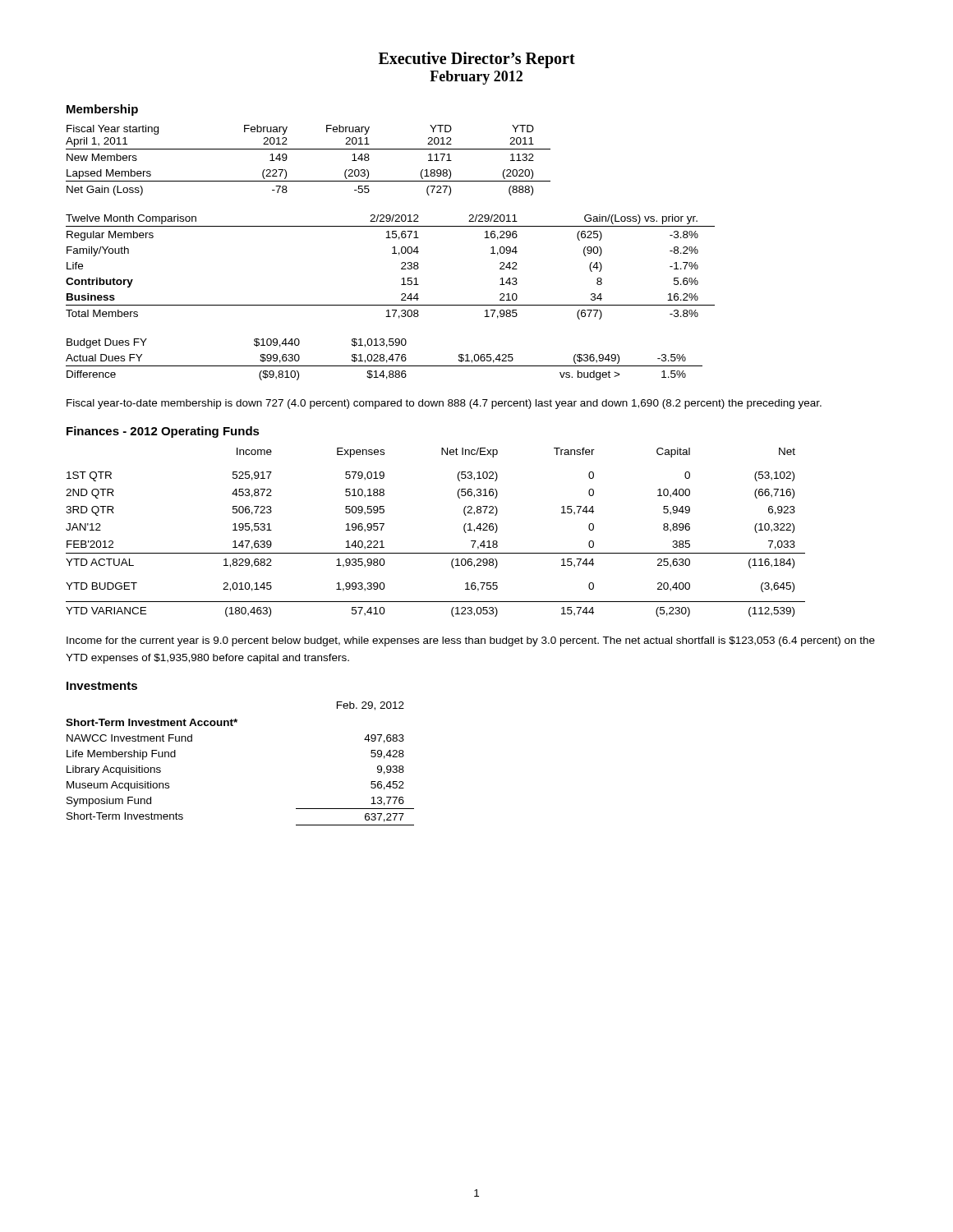Locate the table with the text "February 2011"
The height and width of the screenshot is (1232, 953).
pyautogui.click(x=476, y=159)
